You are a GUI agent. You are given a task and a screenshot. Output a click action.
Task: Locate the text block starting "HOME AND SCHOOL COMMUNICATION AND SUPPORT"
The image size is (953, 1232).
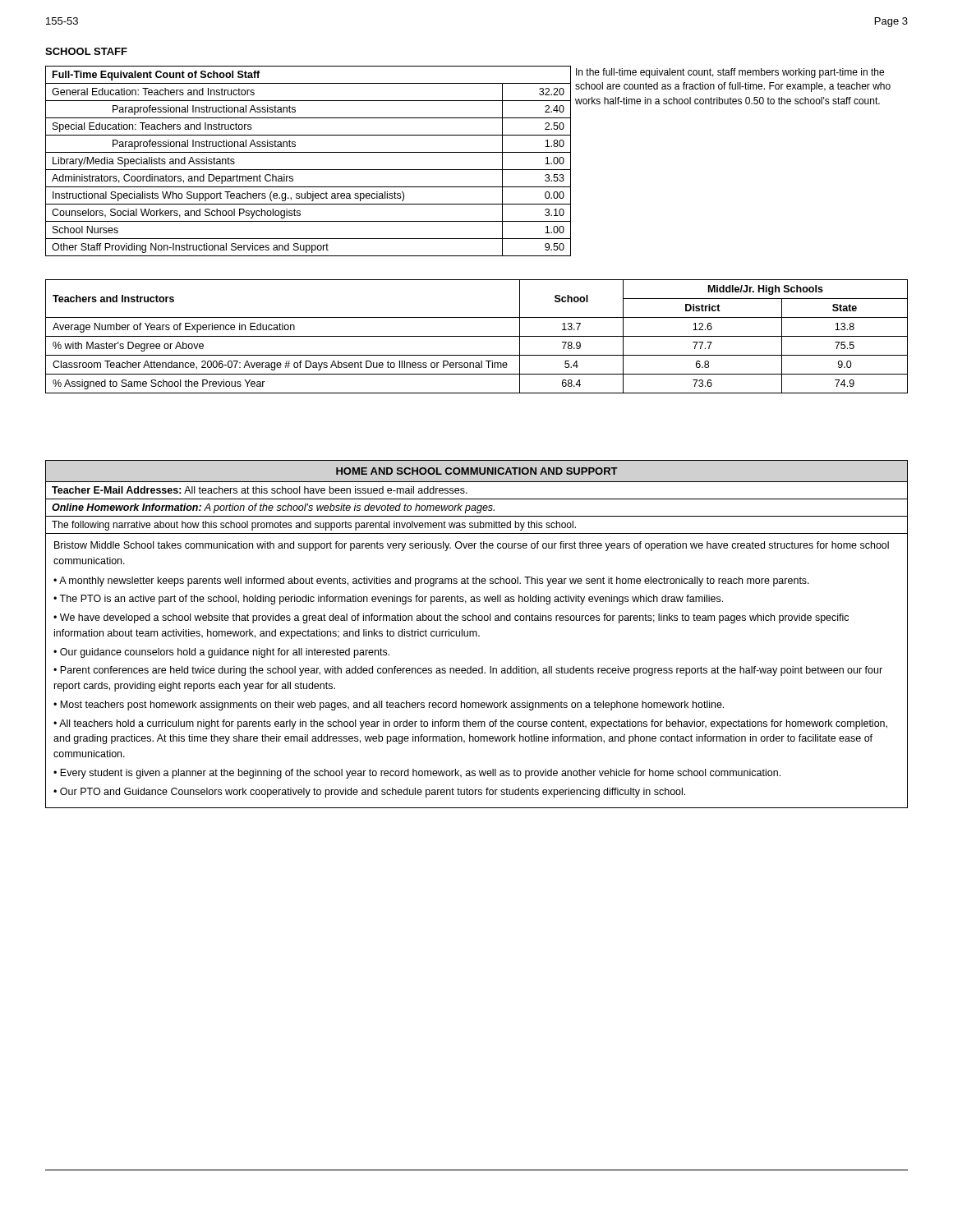[x=476, y=471]
